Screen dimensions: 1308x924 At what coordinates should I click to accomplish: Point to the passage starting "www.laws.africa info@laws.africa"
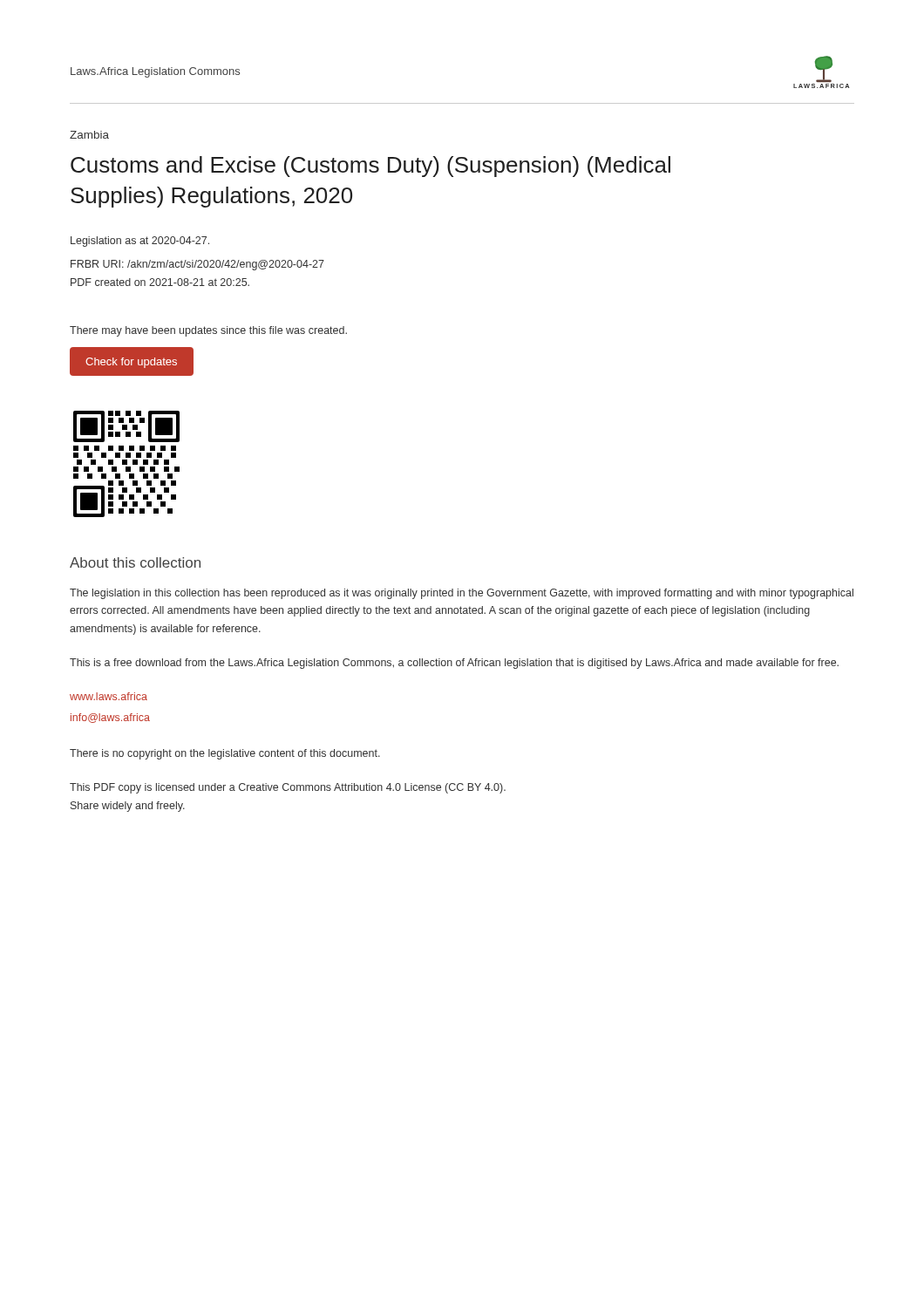pyautogui.click(x=109, y=696)
